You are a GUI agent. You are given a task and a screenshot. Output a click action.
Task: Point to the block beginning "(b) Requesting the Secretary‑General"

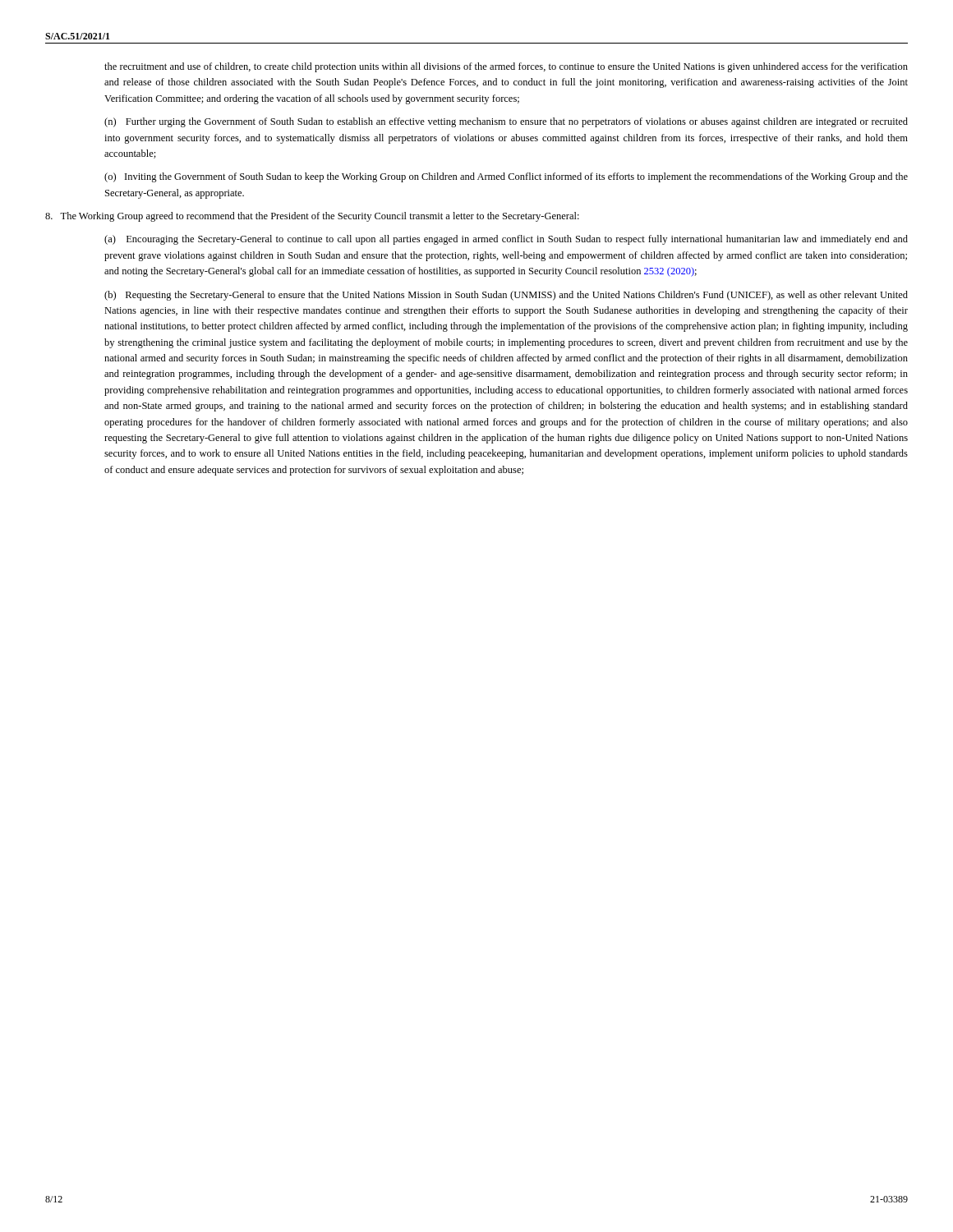(506, 382)
